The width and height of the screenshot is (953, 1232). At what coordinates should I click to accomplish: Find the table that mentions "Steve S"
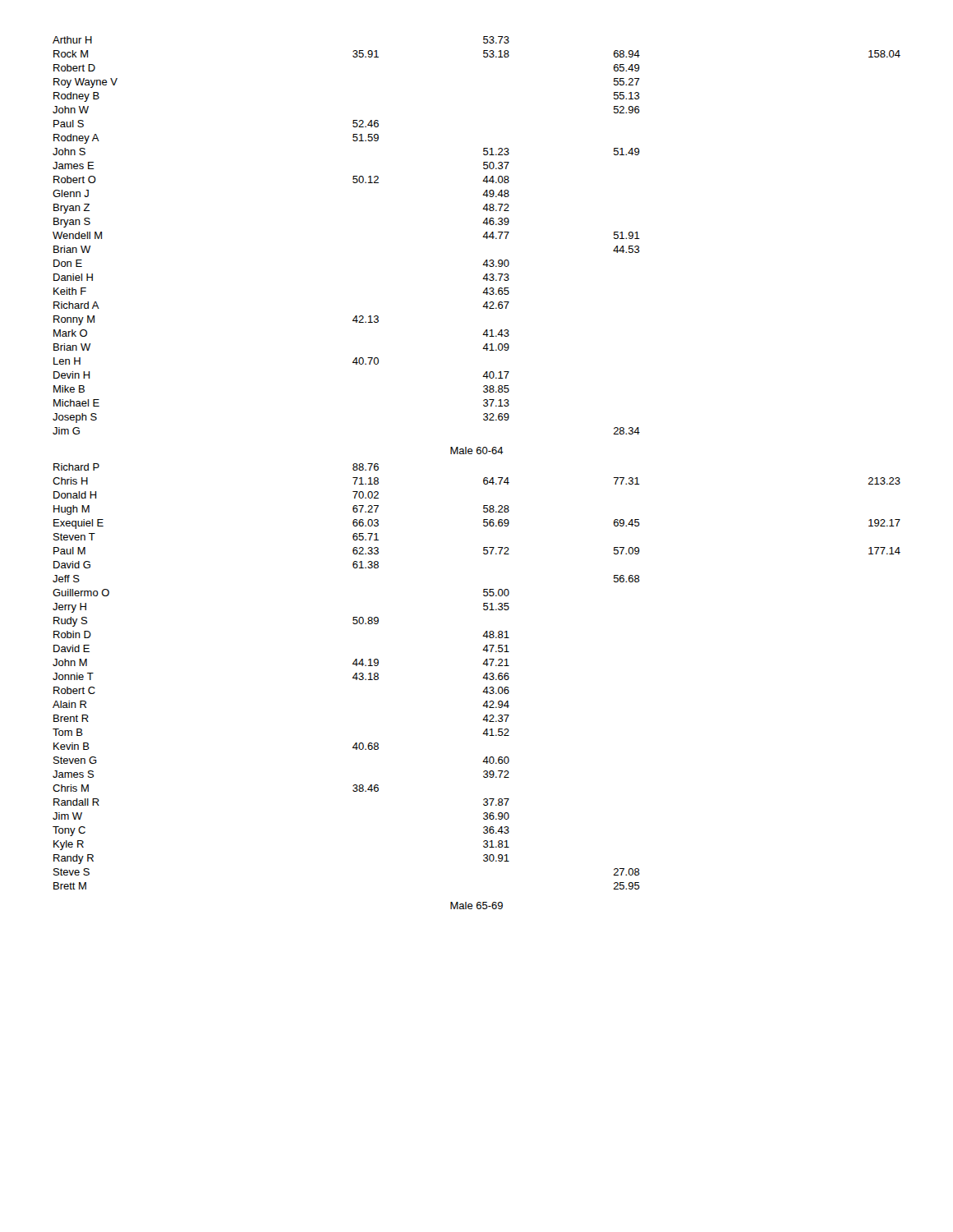tap(476, 676)
